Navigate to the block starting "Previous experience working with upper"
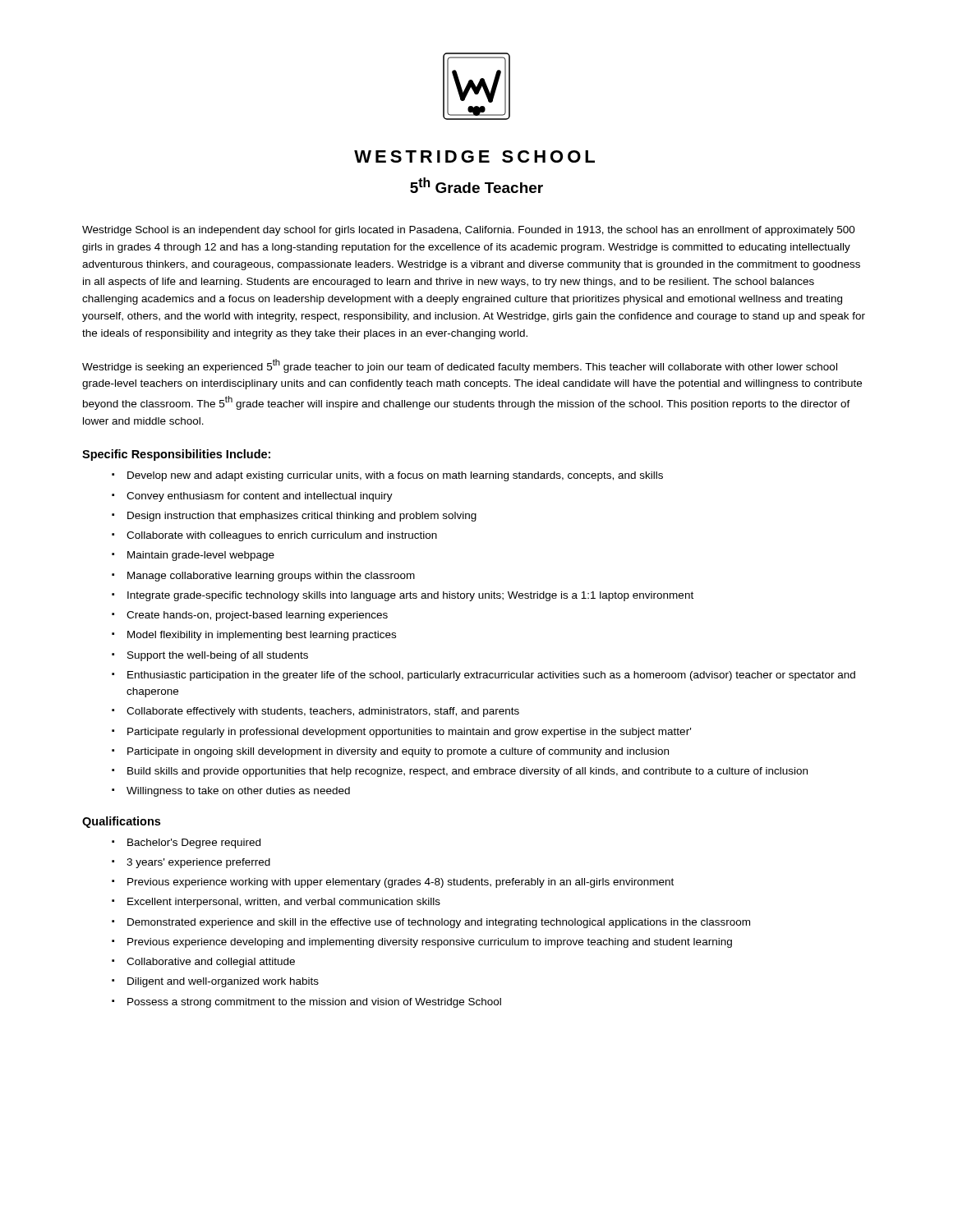Viewport: 953px width, 1232px height. tap(400, 882)
